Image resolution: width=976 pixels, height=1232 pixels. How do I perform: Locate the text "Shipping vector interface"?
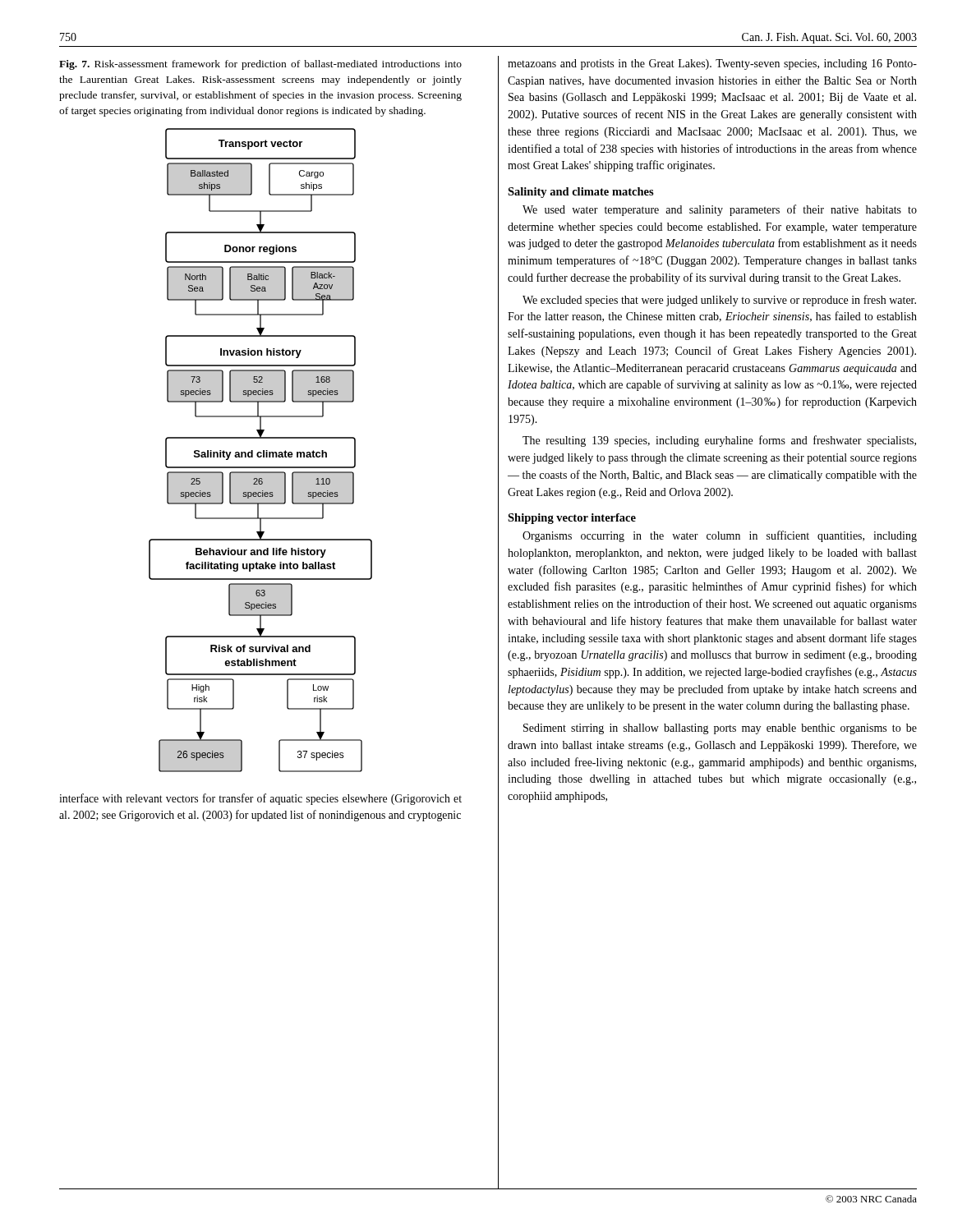572,518
